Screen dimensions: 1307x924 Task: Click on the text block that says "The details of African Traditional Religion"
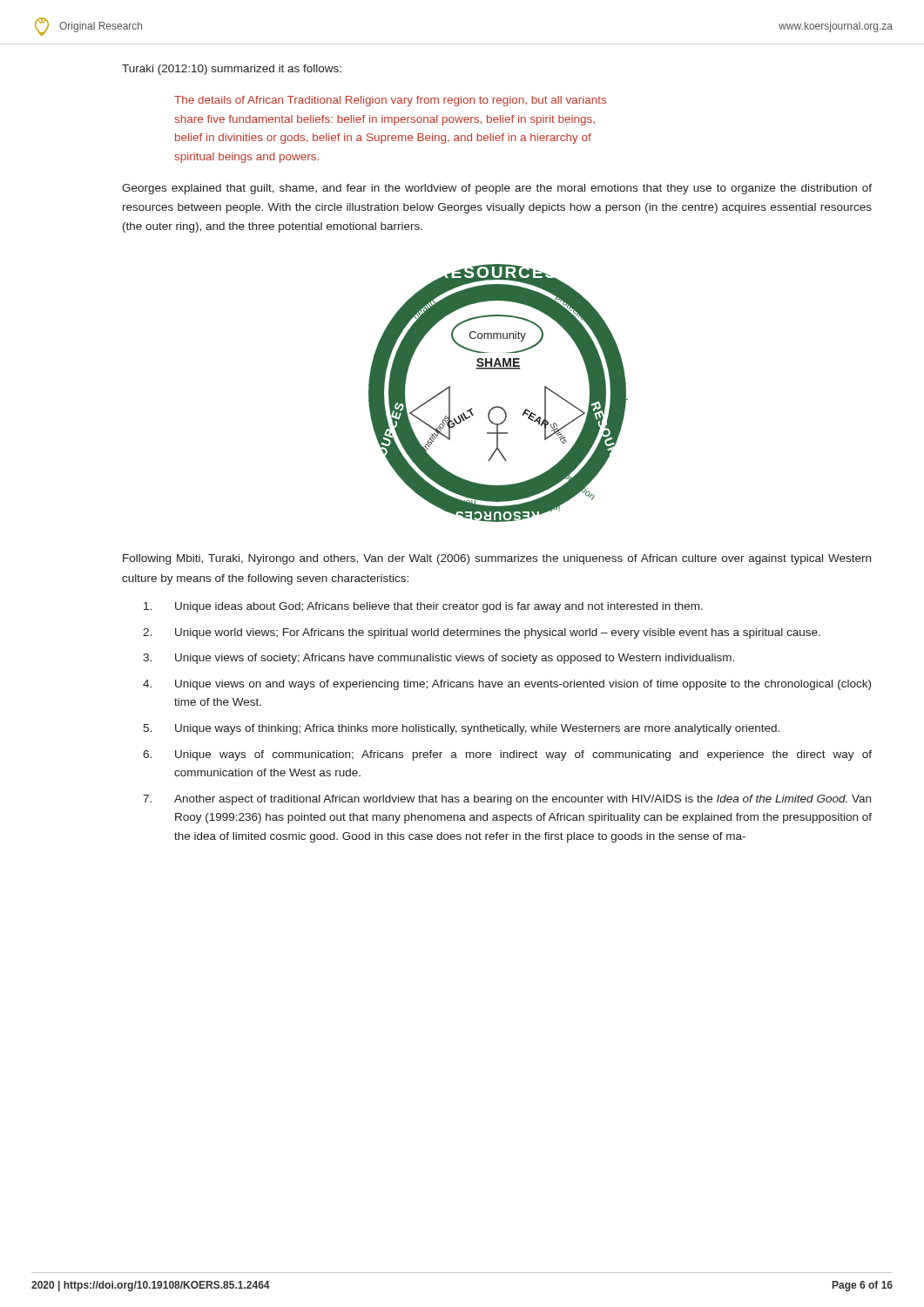click(x=390, y=128)
